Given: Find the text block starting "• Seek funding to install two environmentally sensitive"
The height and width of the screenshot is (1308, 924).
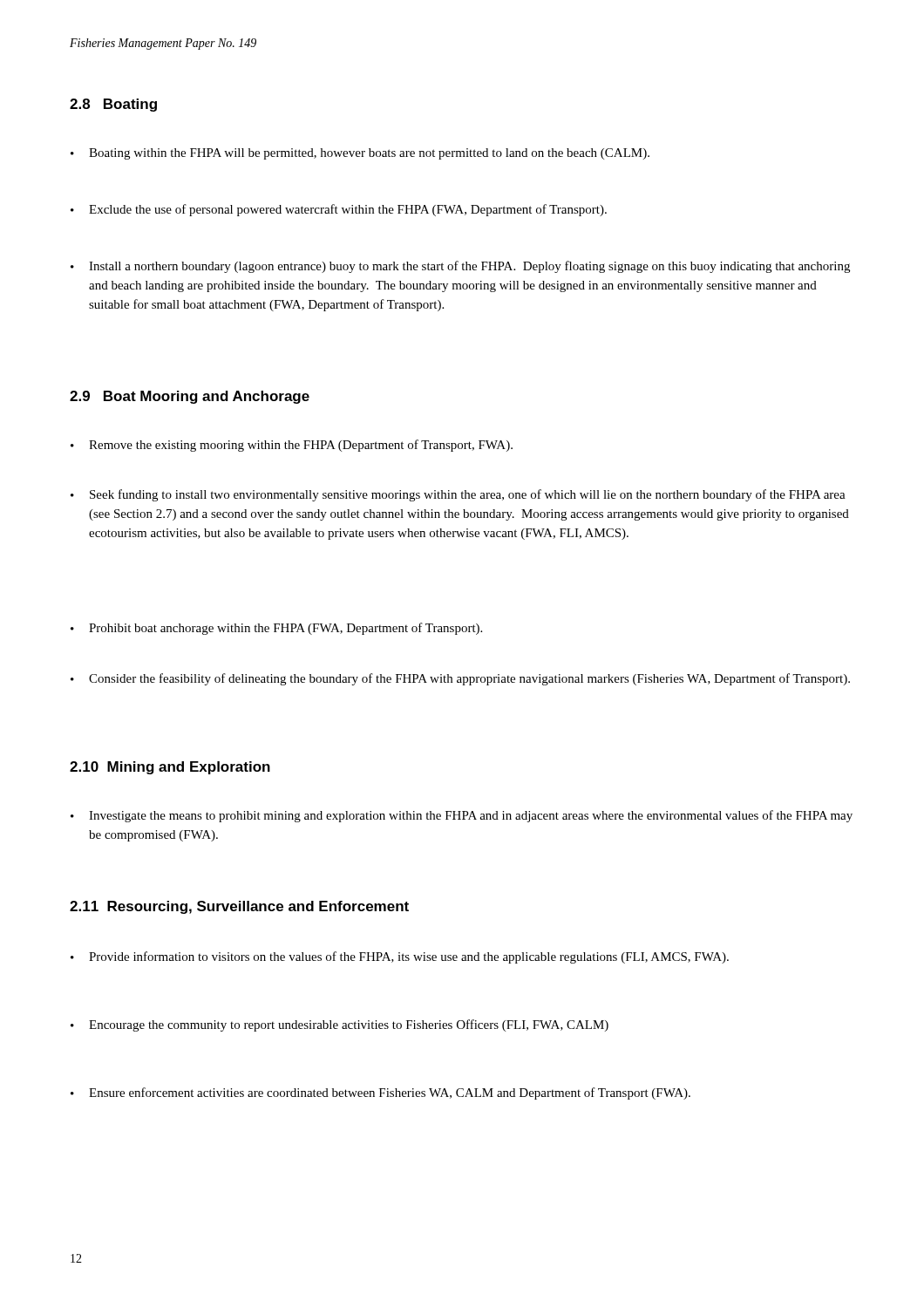Looking at the screenshot, I should pyautogui.click(x=462, y=514).
